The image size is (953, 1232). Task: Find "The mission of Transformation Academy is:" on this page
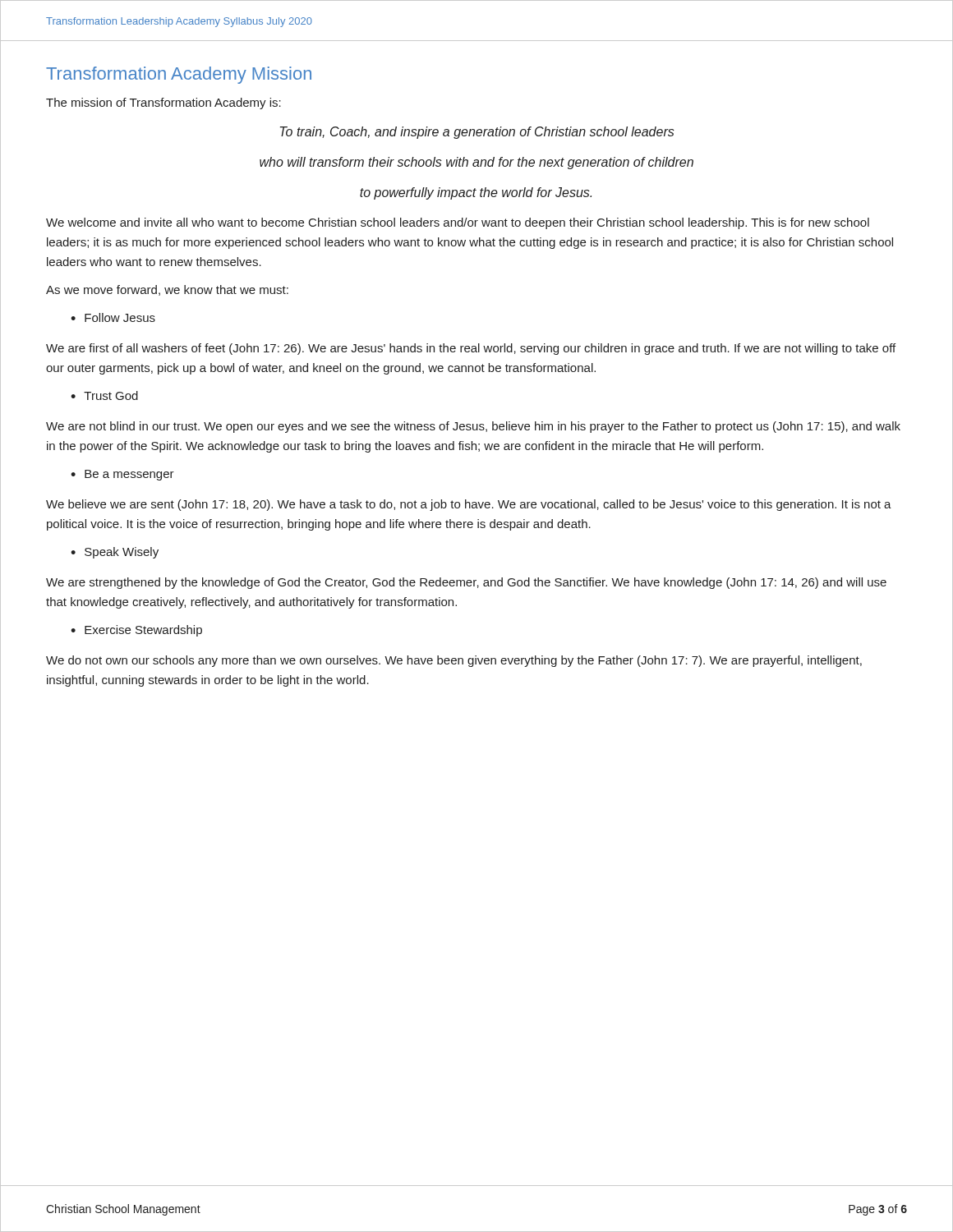click(164, 102)
